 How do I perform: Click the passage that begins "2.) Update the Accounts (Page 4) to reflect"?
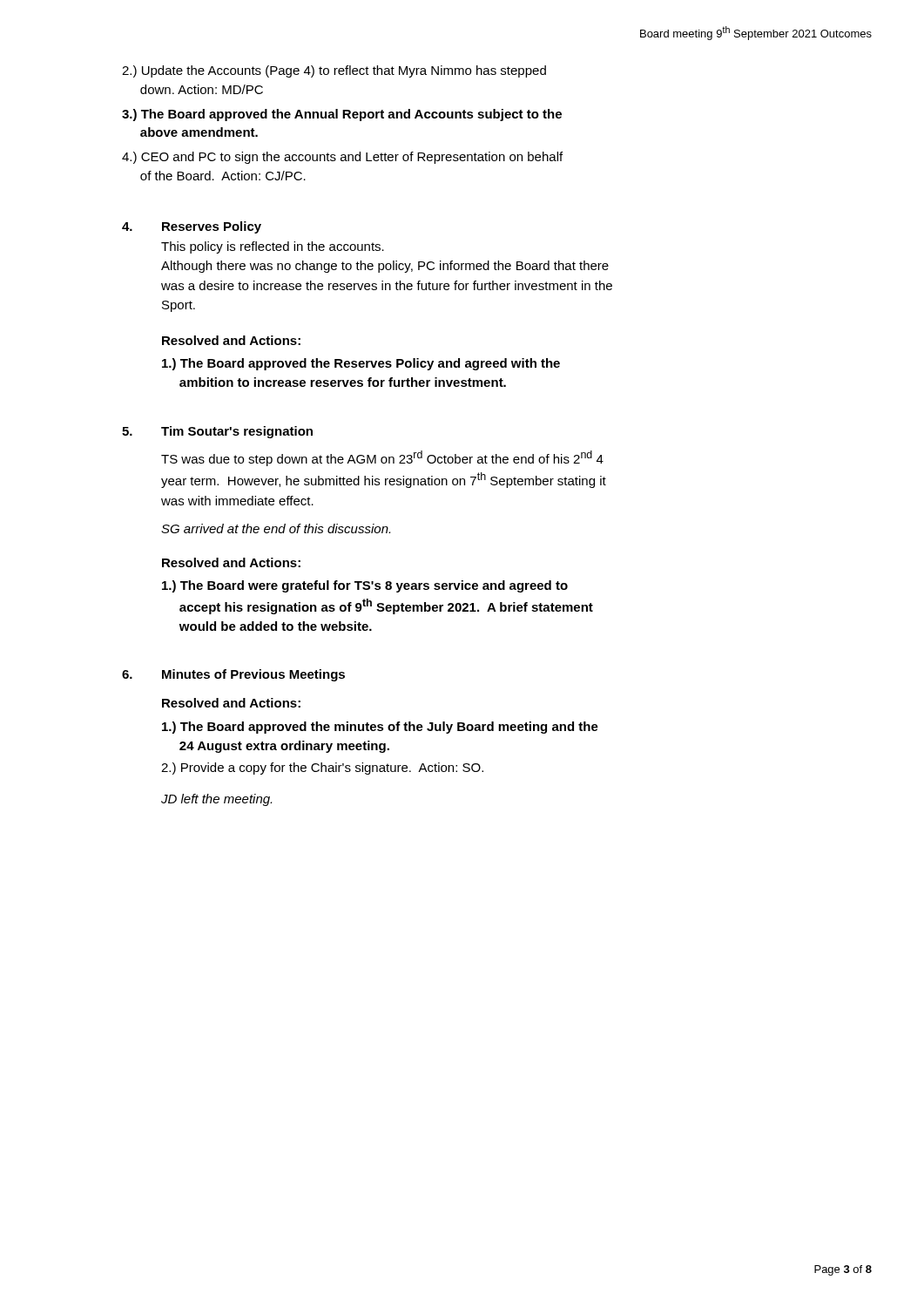(334, 80)
